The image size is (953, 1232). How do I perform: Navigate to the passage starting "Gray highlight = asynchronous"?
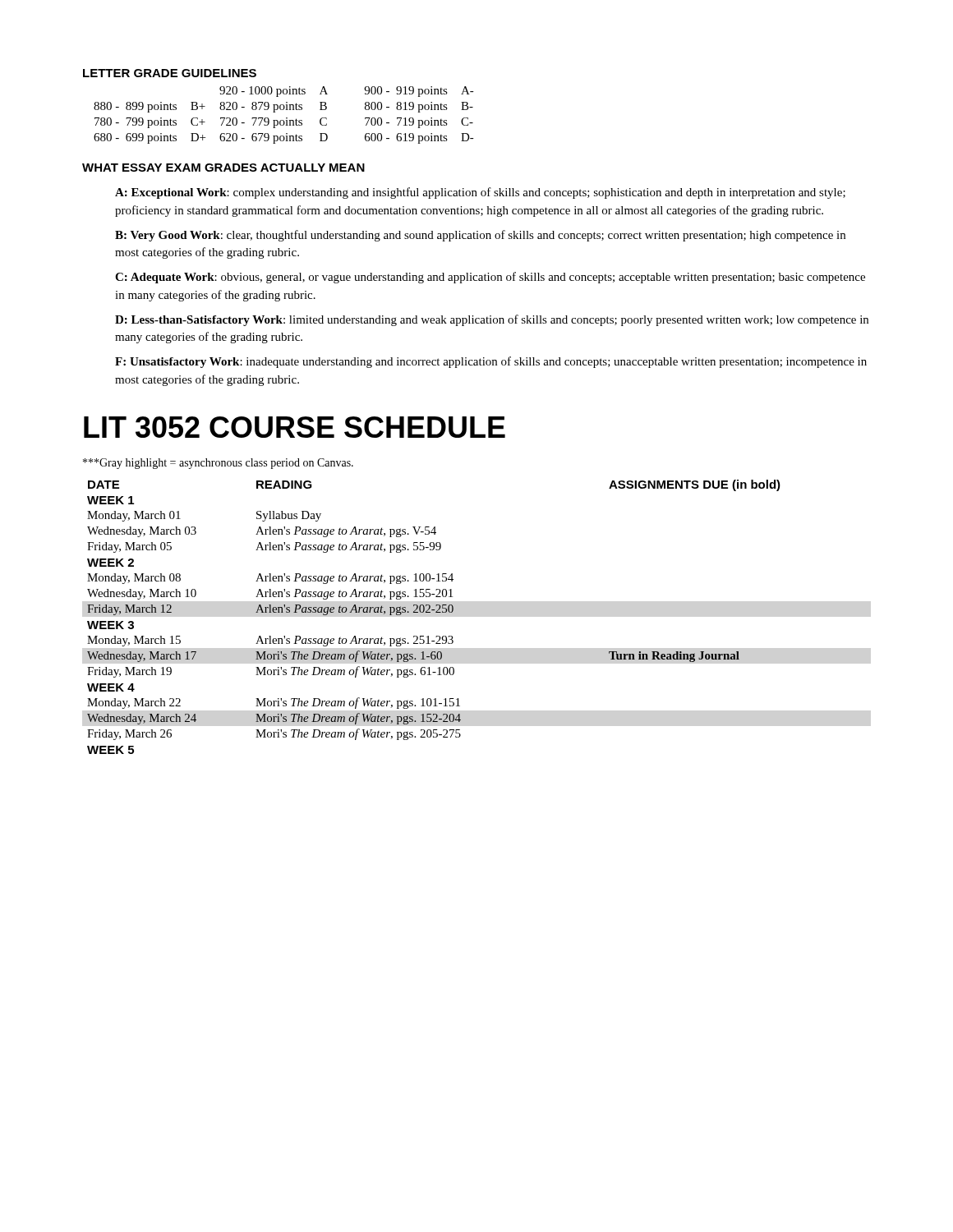pyautogui.click(x=218, y=462)
